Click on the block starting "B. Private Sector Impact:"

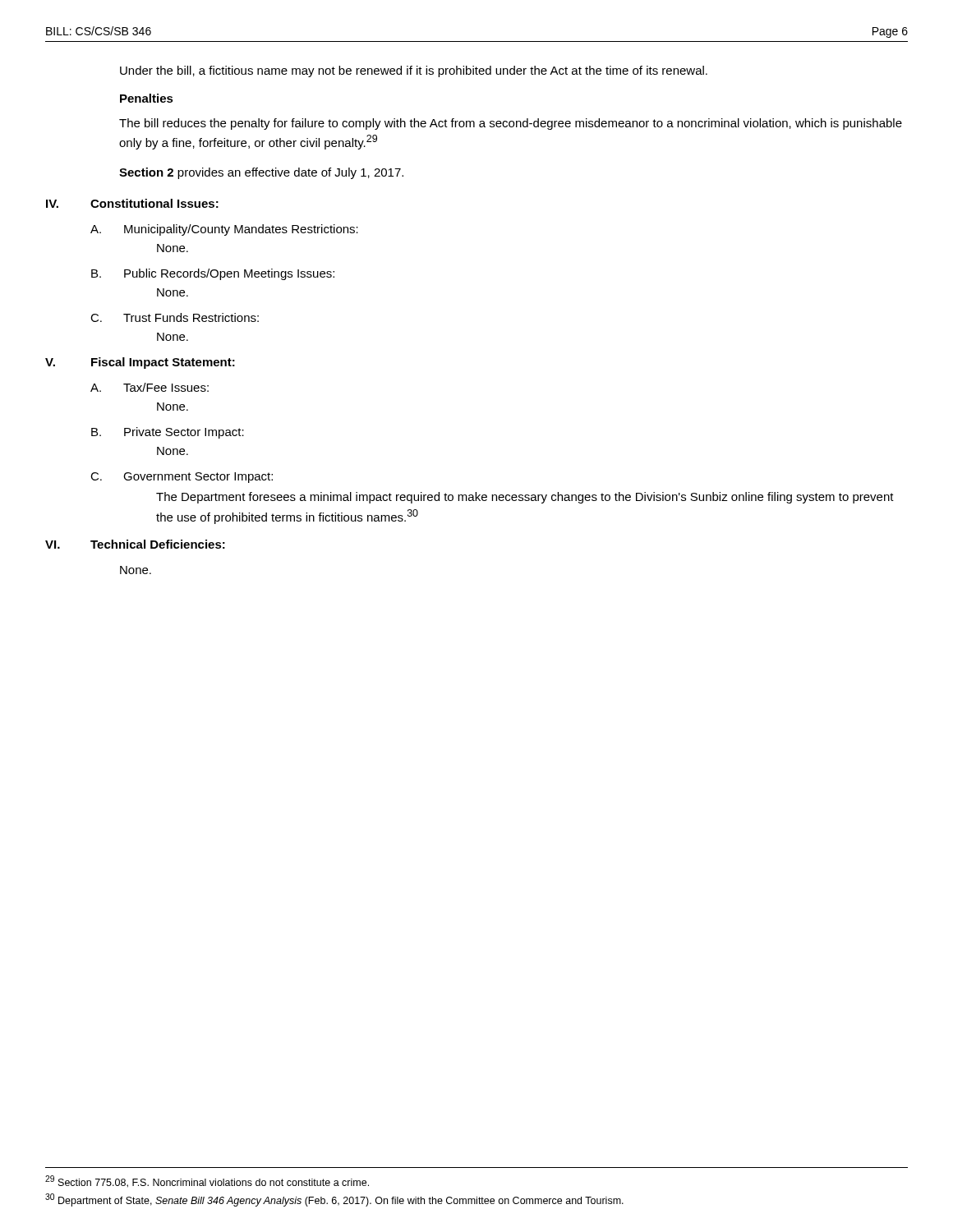click(167, 431)
